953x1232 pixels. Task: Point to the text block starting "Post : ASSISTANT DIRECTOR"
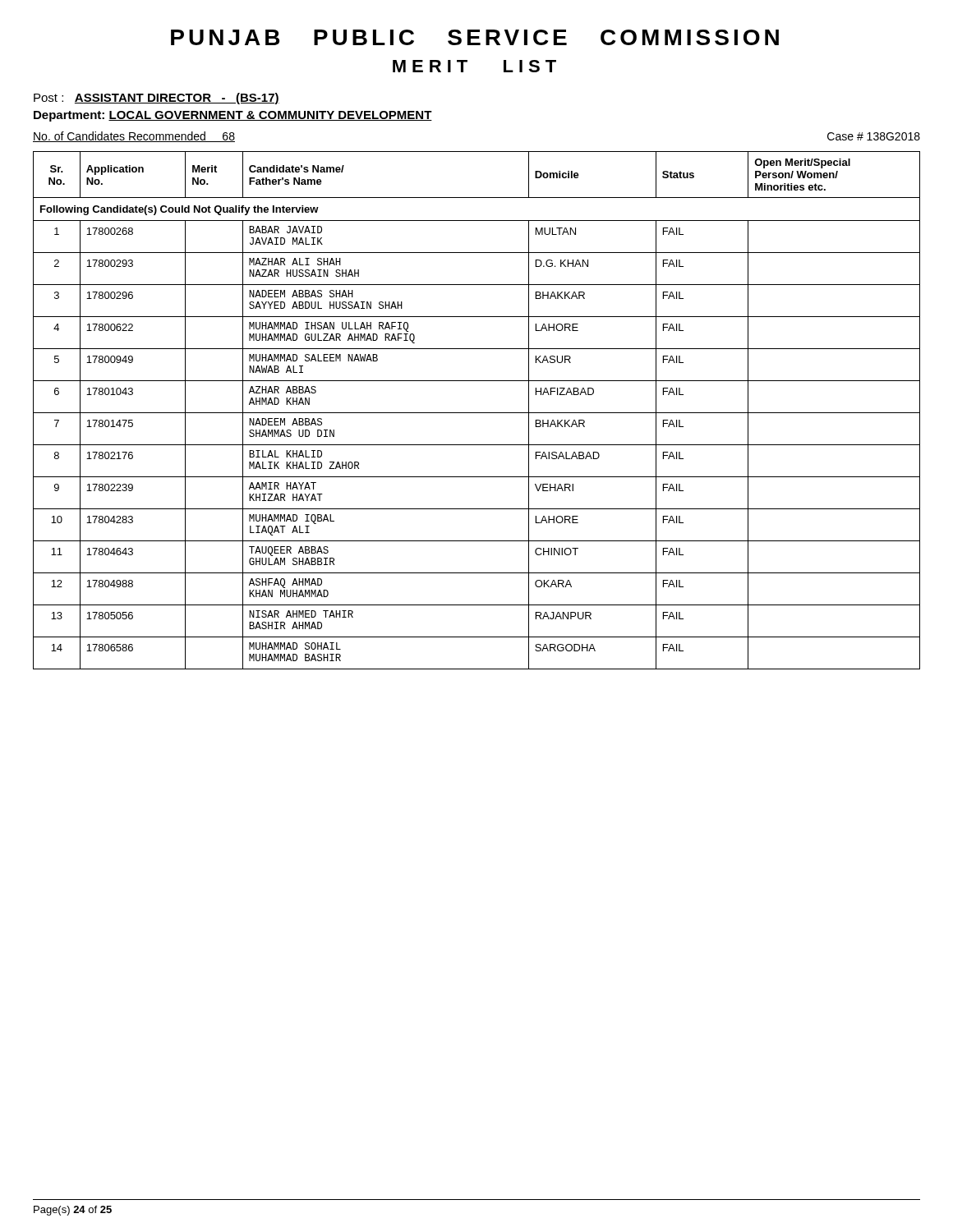click(156, 97)
